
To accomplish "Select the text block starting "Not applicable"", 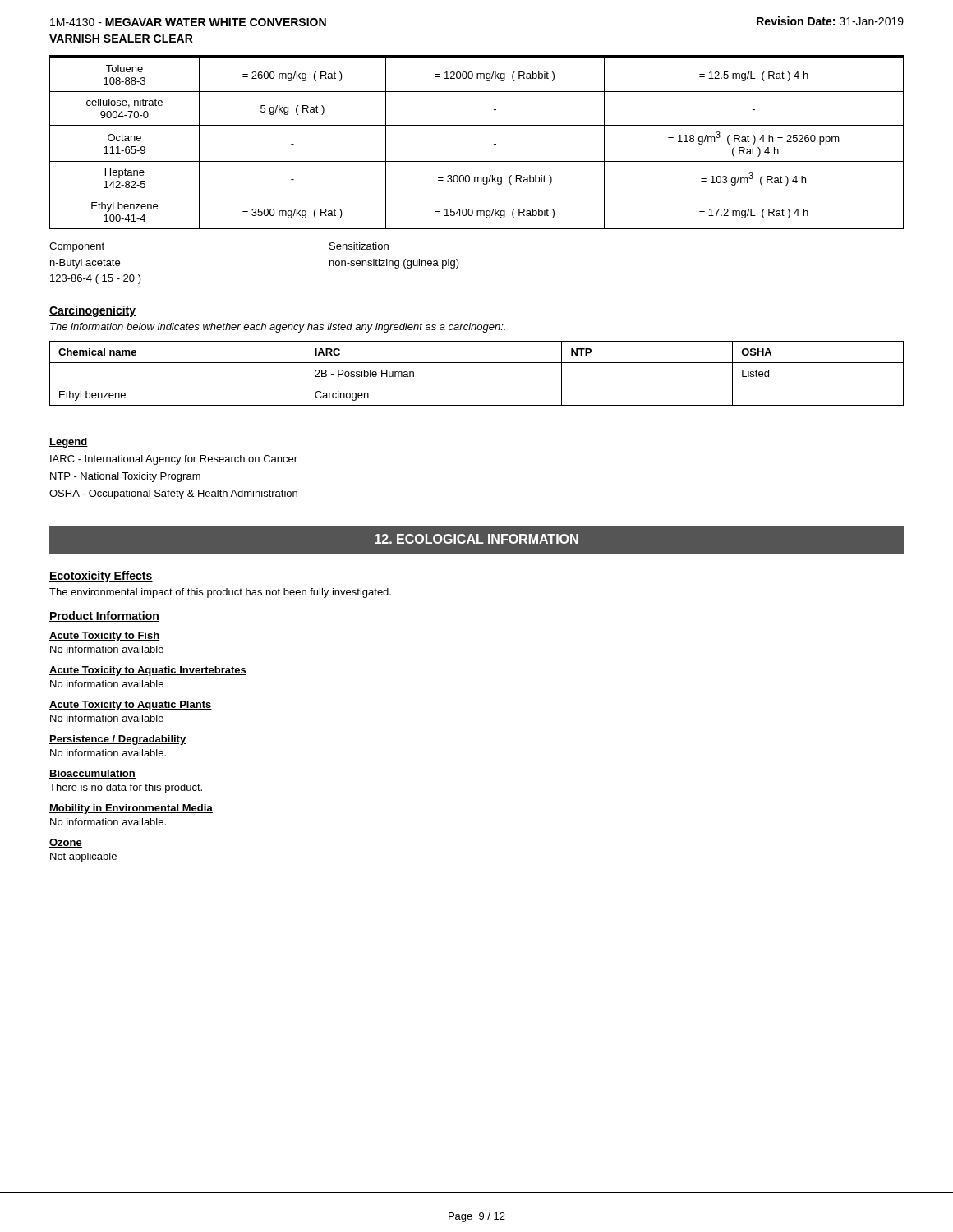I will coord(83,856).
